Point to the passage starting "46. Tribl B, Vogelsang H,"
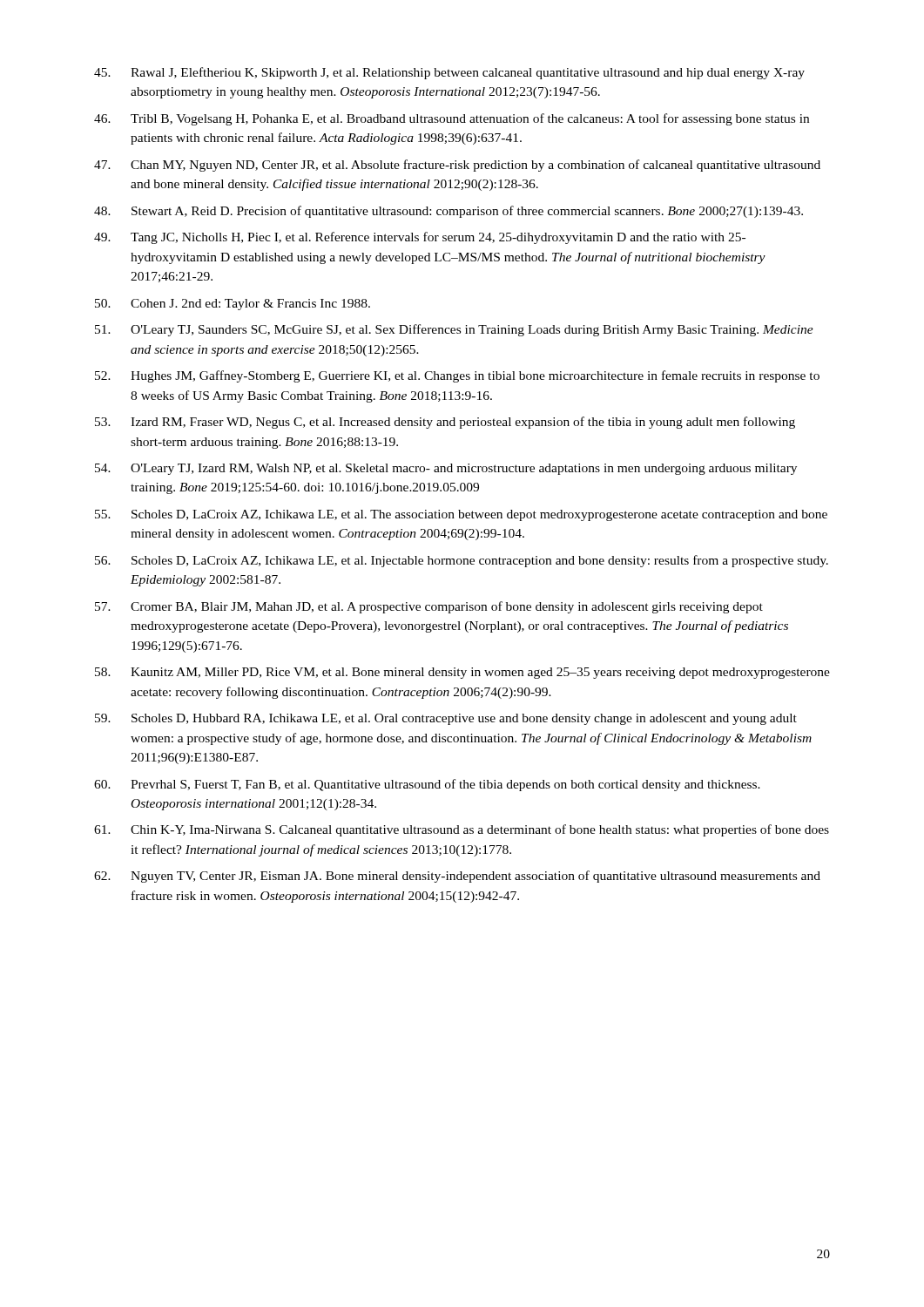This screenshot has height=1307, width=924. [462, 128]
